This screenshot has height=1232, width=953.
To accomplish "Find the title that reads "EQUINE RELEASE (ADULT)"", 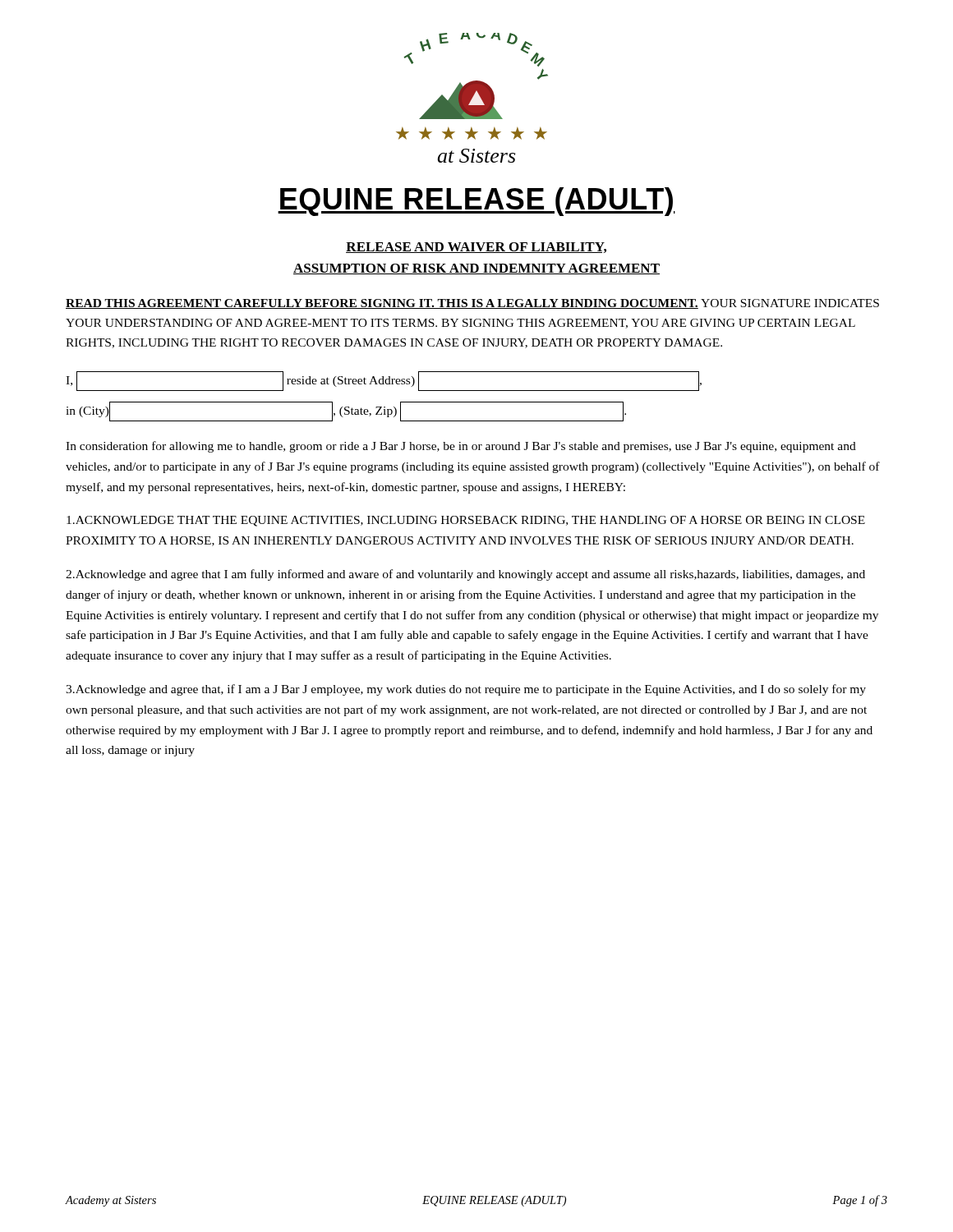I will (476, 199).
